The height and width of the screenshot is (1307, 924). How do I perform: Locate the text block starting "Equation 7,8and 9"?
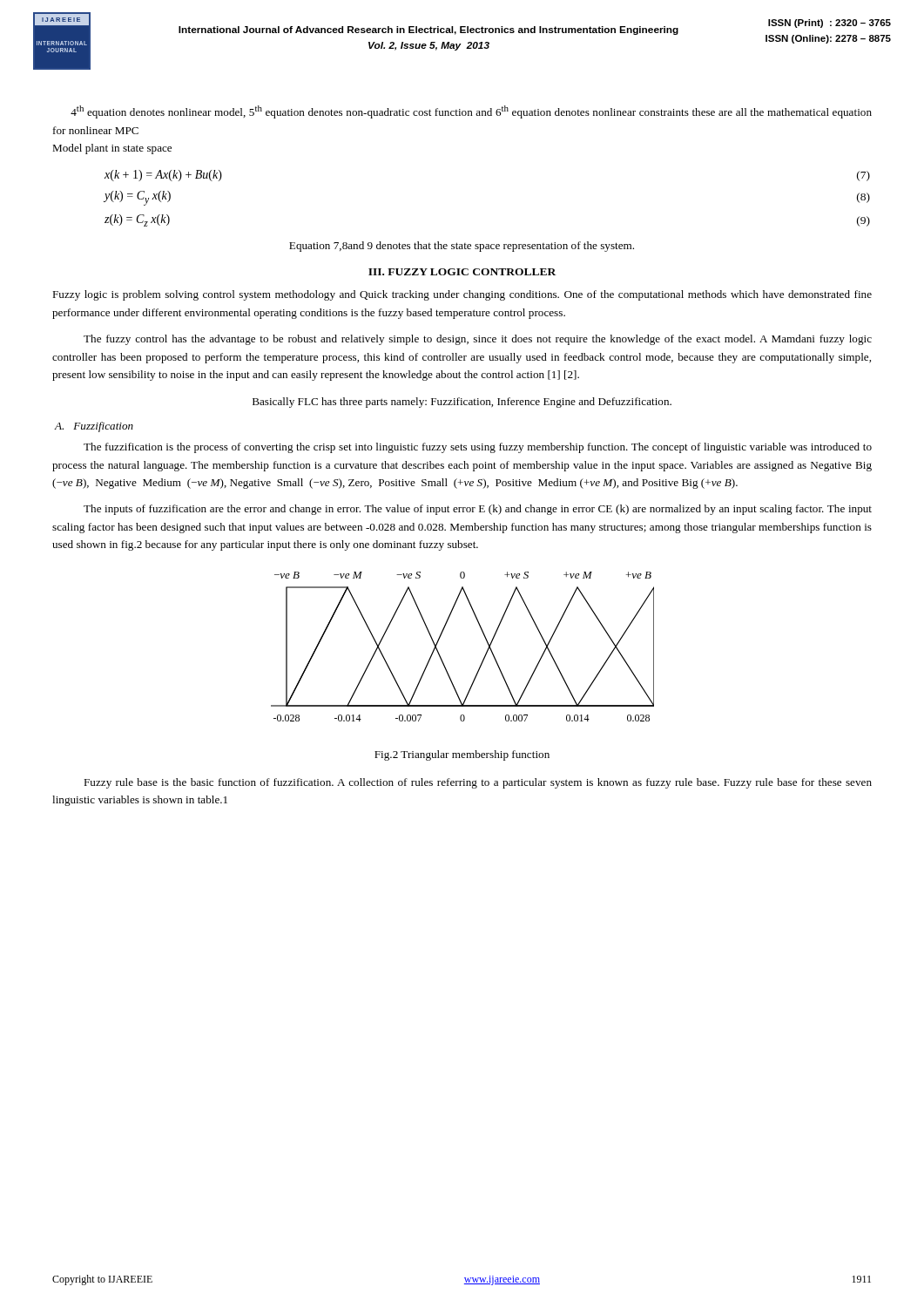(462, 246)
